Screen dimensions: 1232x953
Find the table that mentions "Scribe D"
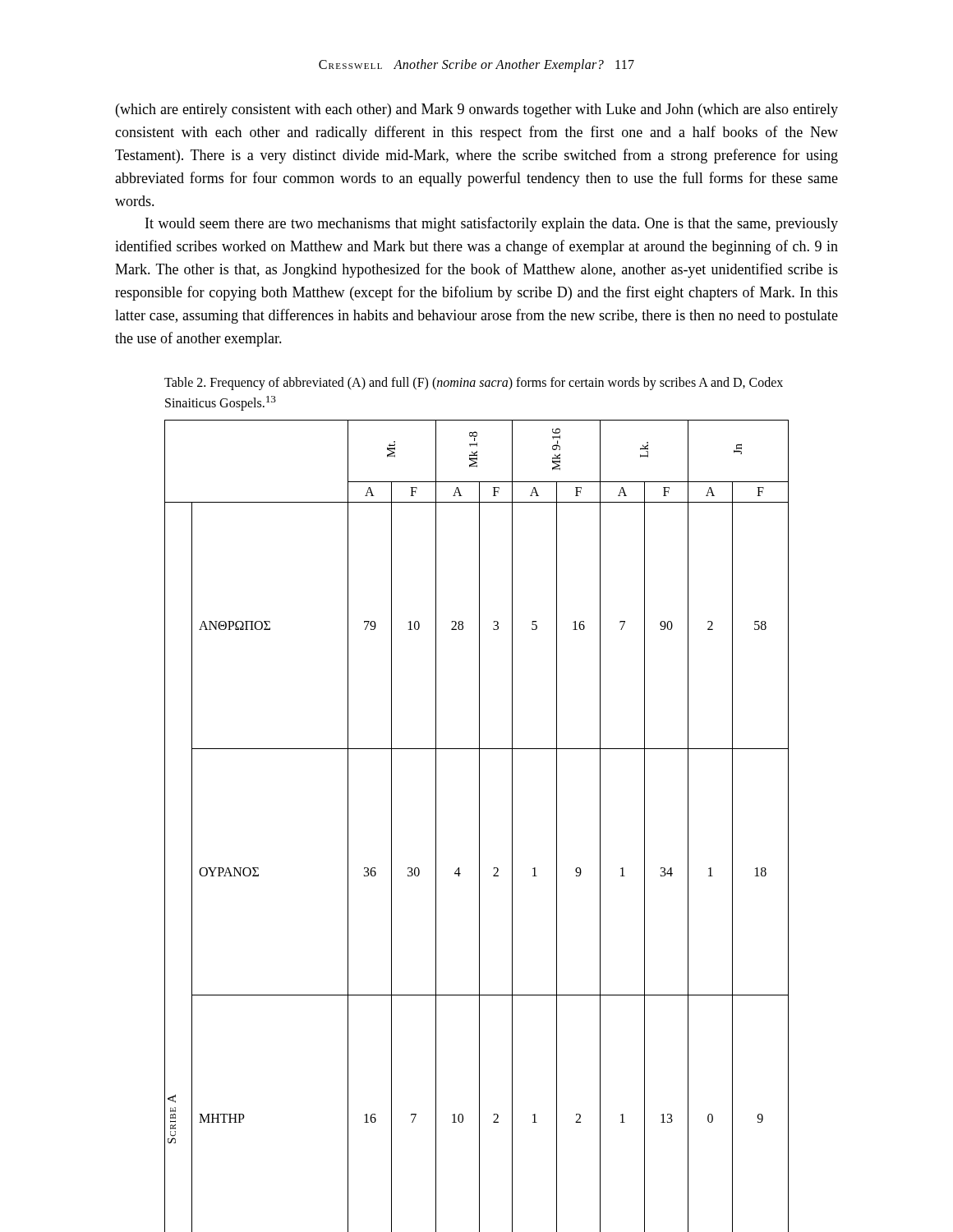pos(476,826)
